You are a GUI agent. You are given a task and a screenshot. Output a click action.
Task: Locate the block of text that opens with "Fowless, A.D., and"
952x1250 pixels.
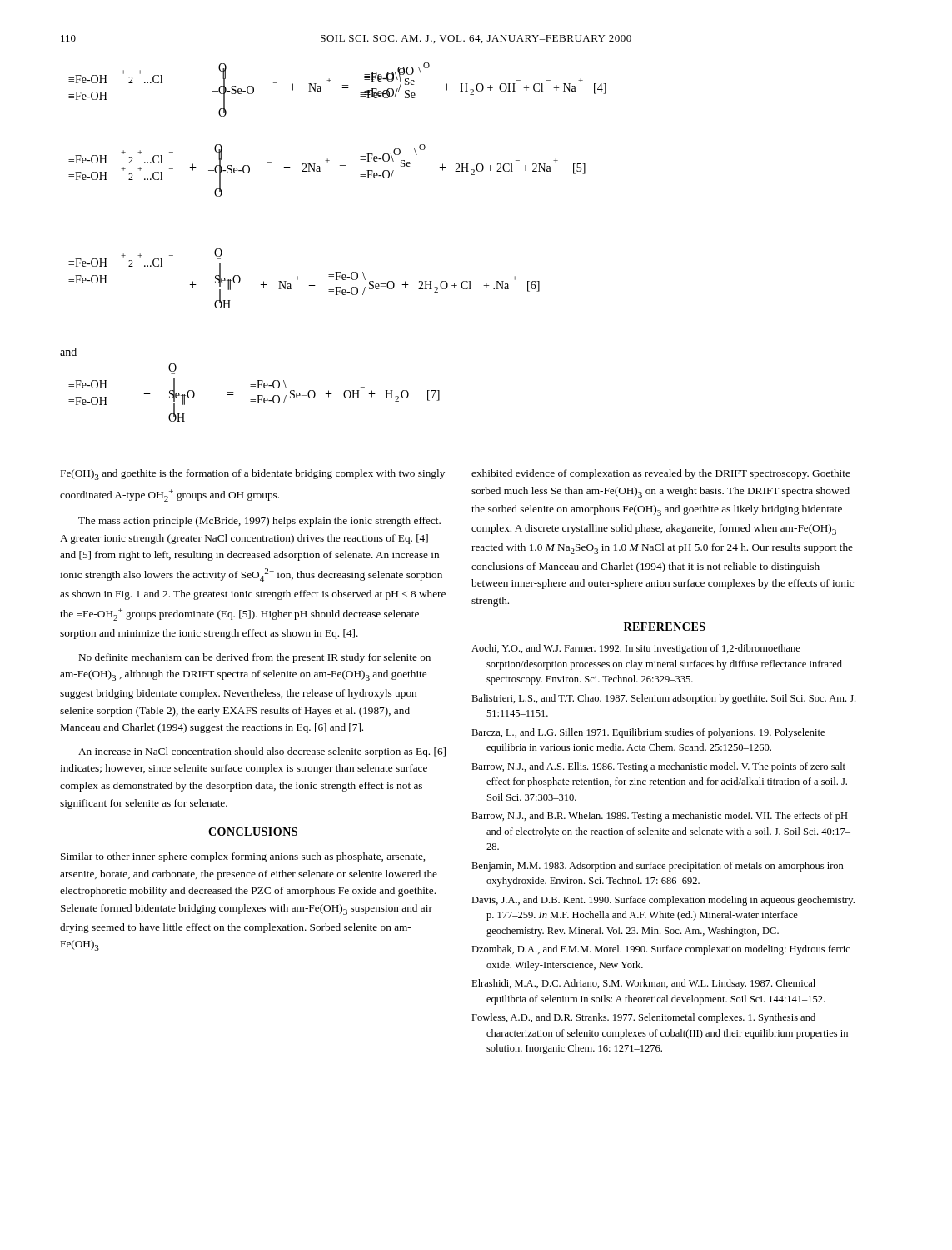coord(660,1033)
